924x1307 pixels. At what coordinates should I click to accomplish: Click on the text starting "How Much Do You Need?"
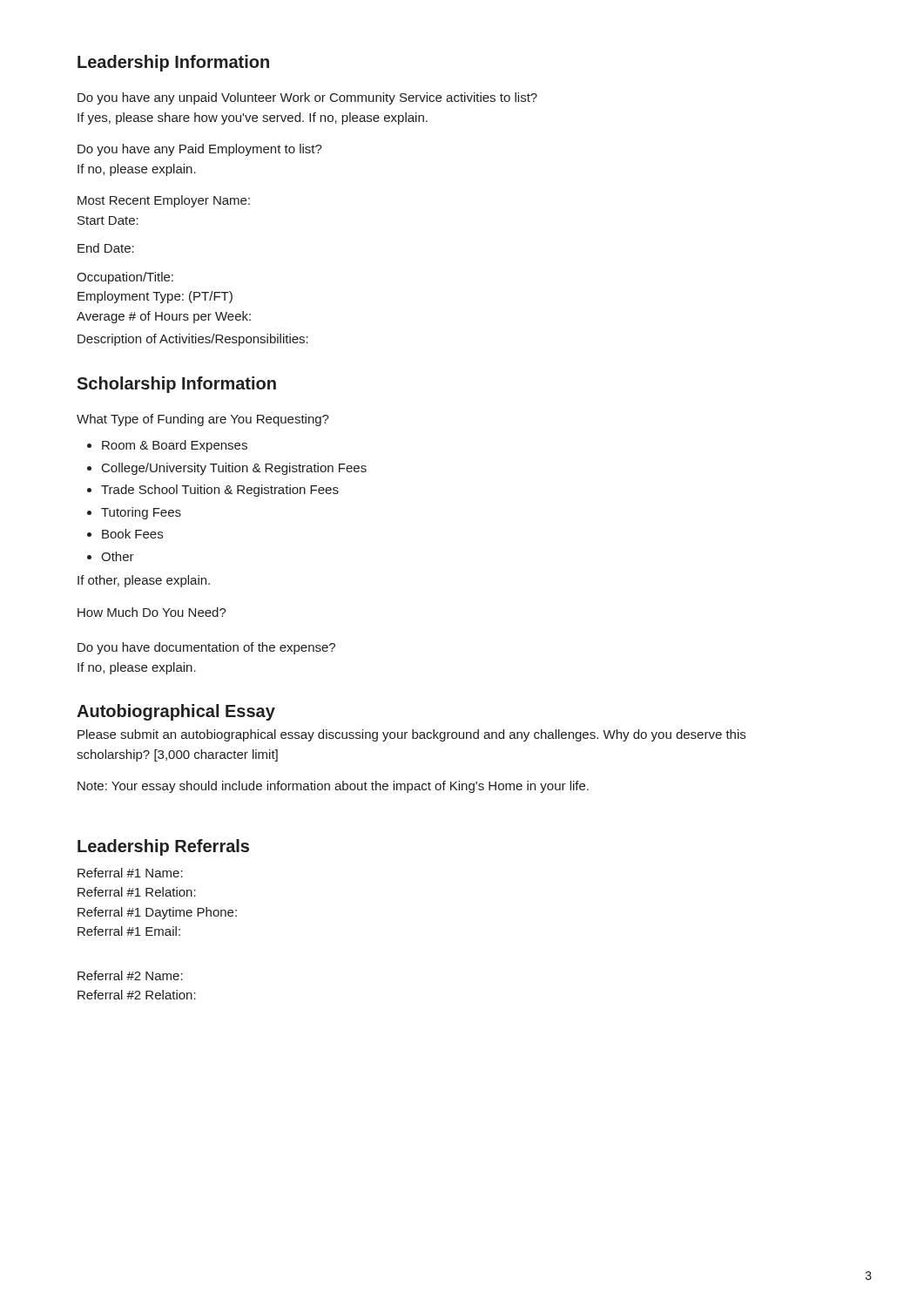pyautogui.click(x=151, y=612)
